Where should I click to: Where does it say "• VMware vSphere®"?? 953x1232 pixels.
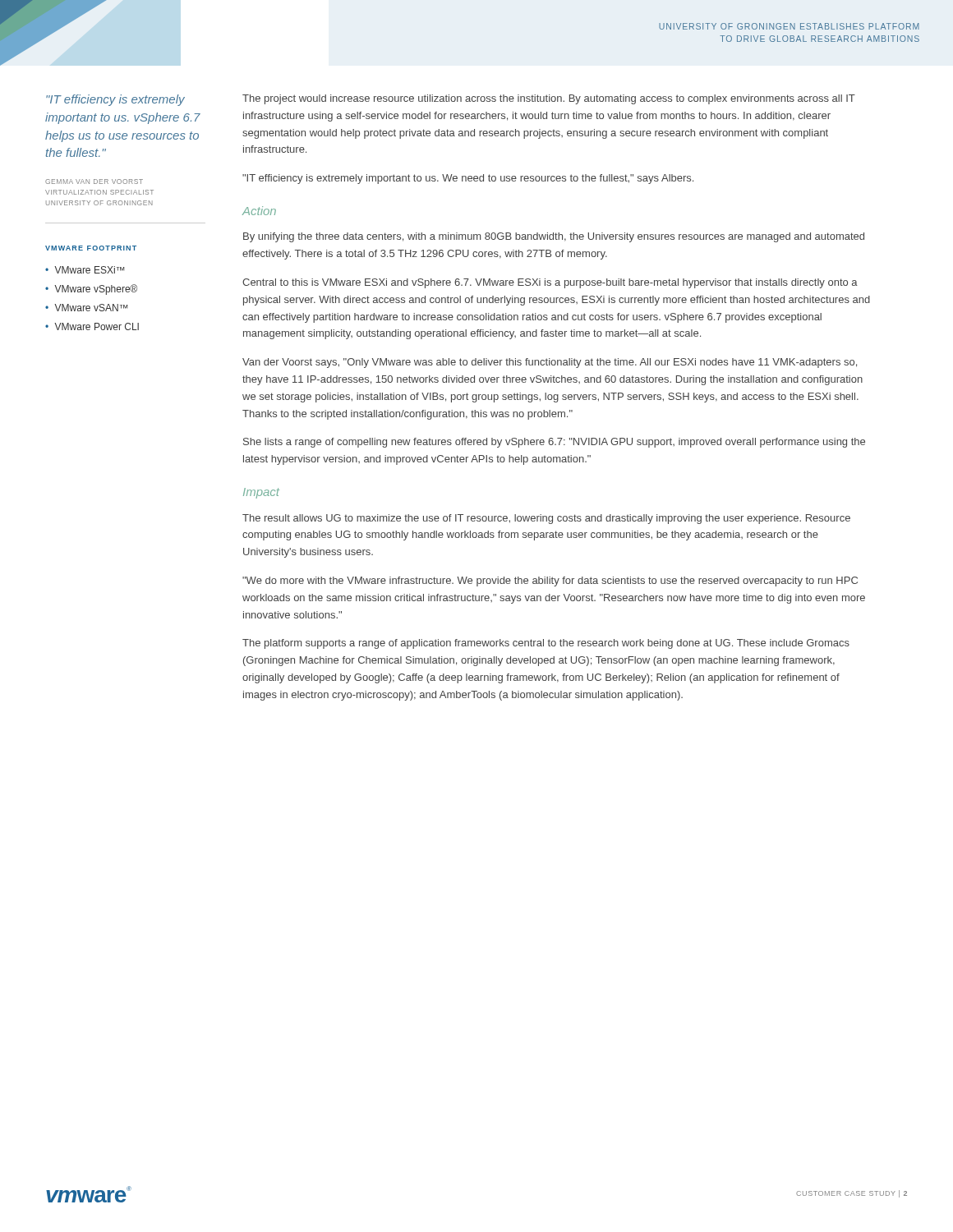tap(91, 289)
